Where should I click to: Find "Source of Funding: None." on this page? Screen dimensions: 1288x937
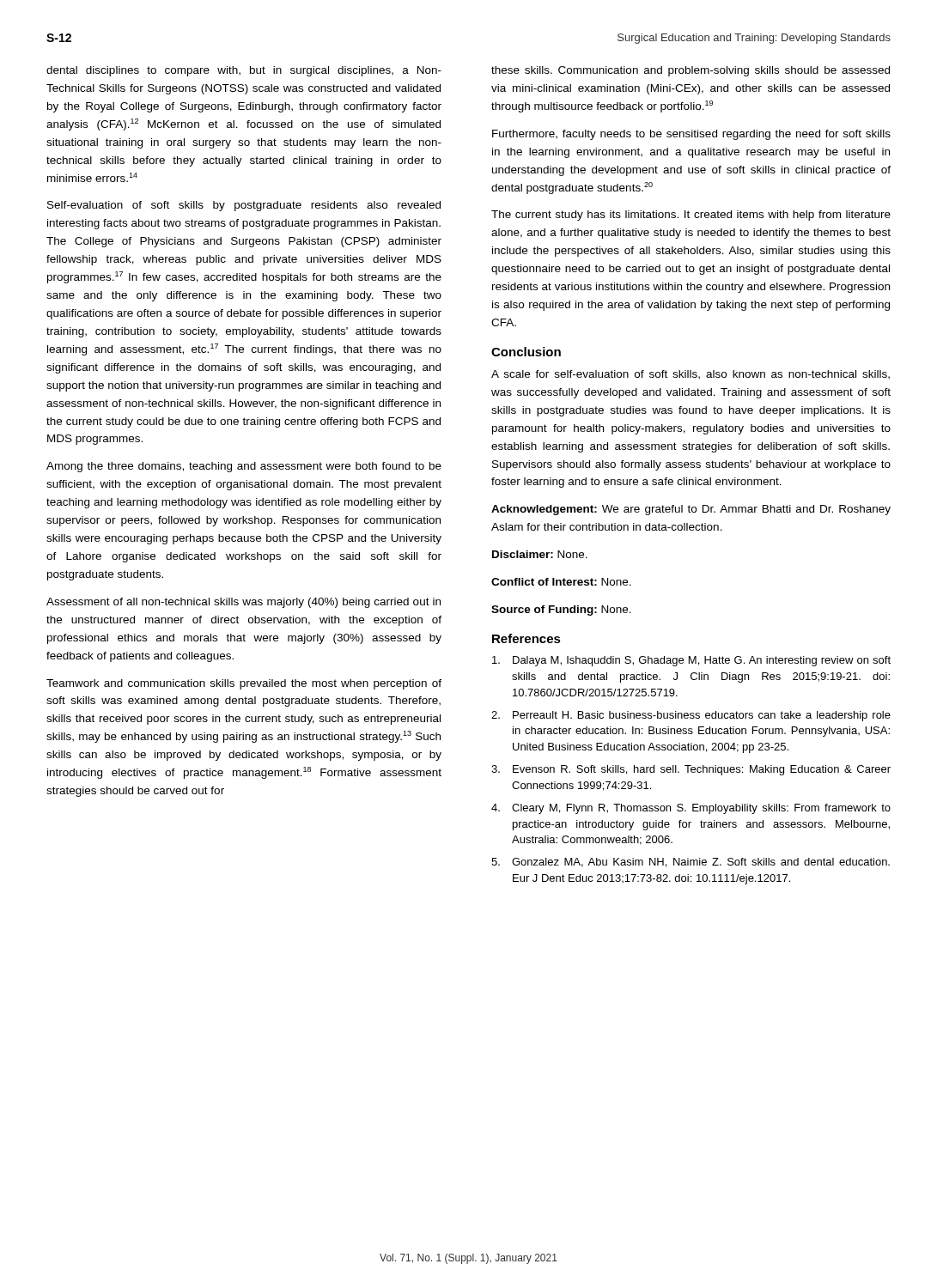point(561,611)
